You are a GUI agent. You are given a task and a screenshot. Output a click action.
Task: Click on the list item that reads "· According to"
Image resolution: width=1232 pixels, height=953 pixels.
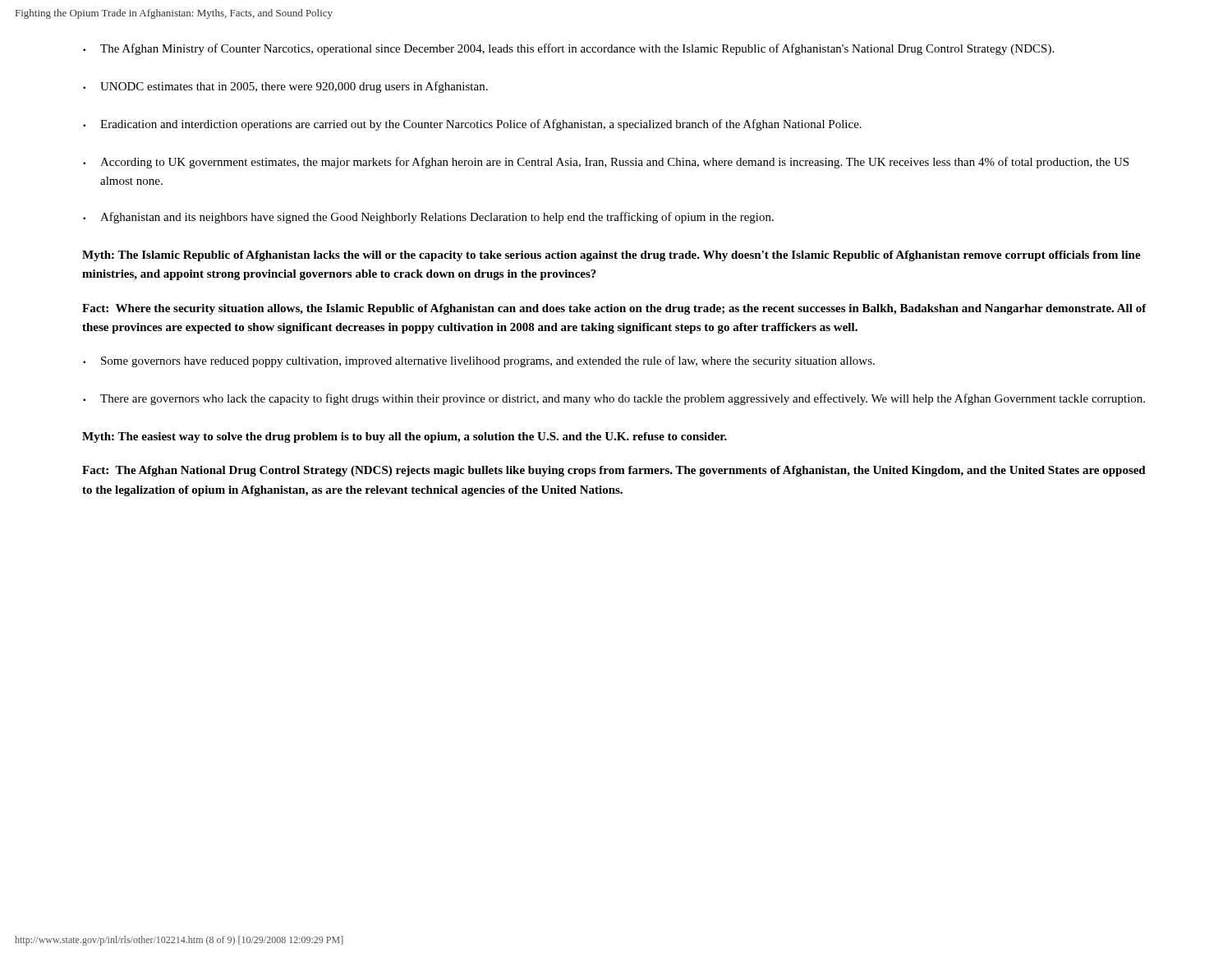(x=616, y=171)
